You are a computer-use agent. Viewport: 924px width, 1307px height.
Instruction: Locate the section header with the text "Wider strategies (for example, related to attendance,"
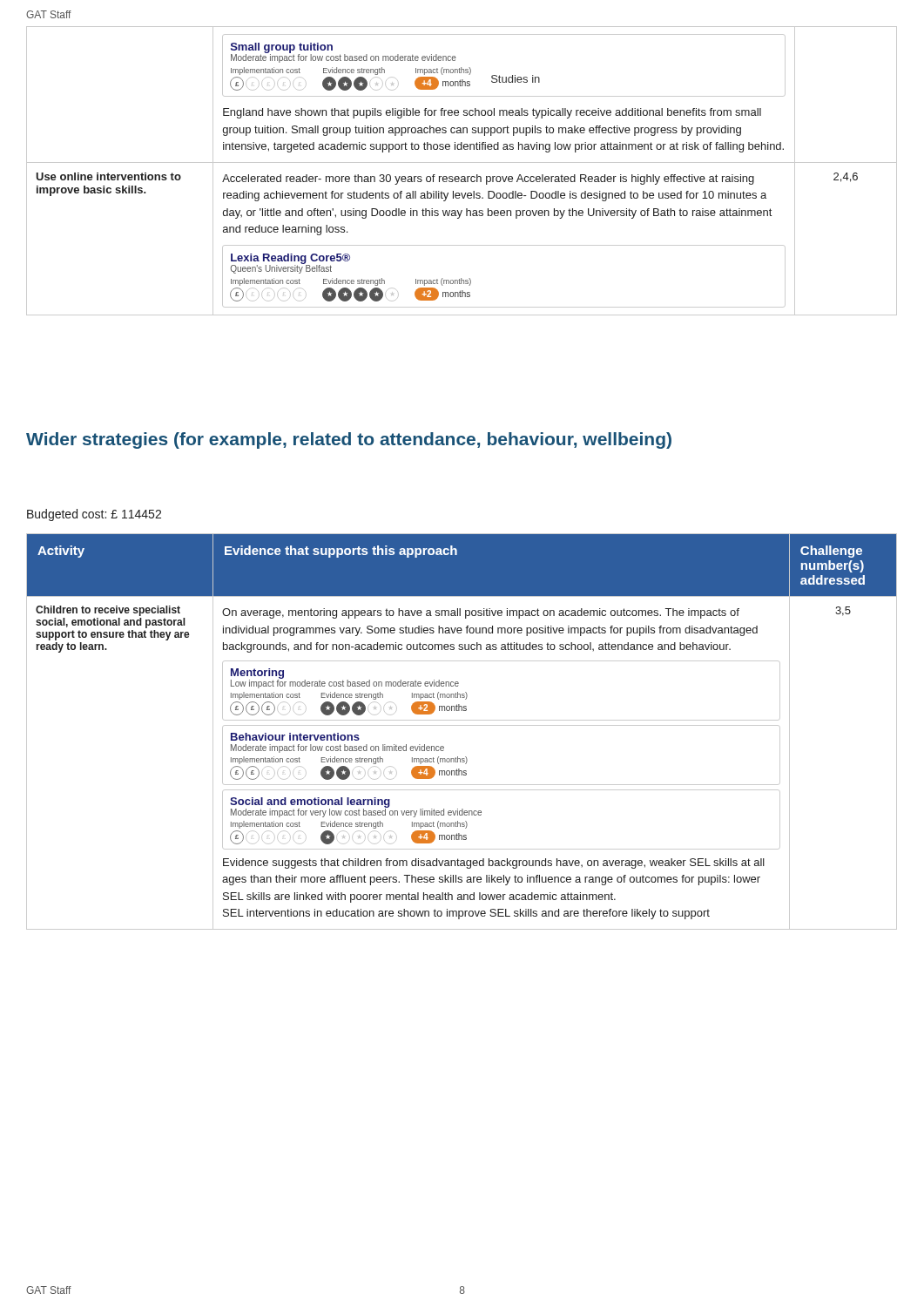[x=349, y=439]
